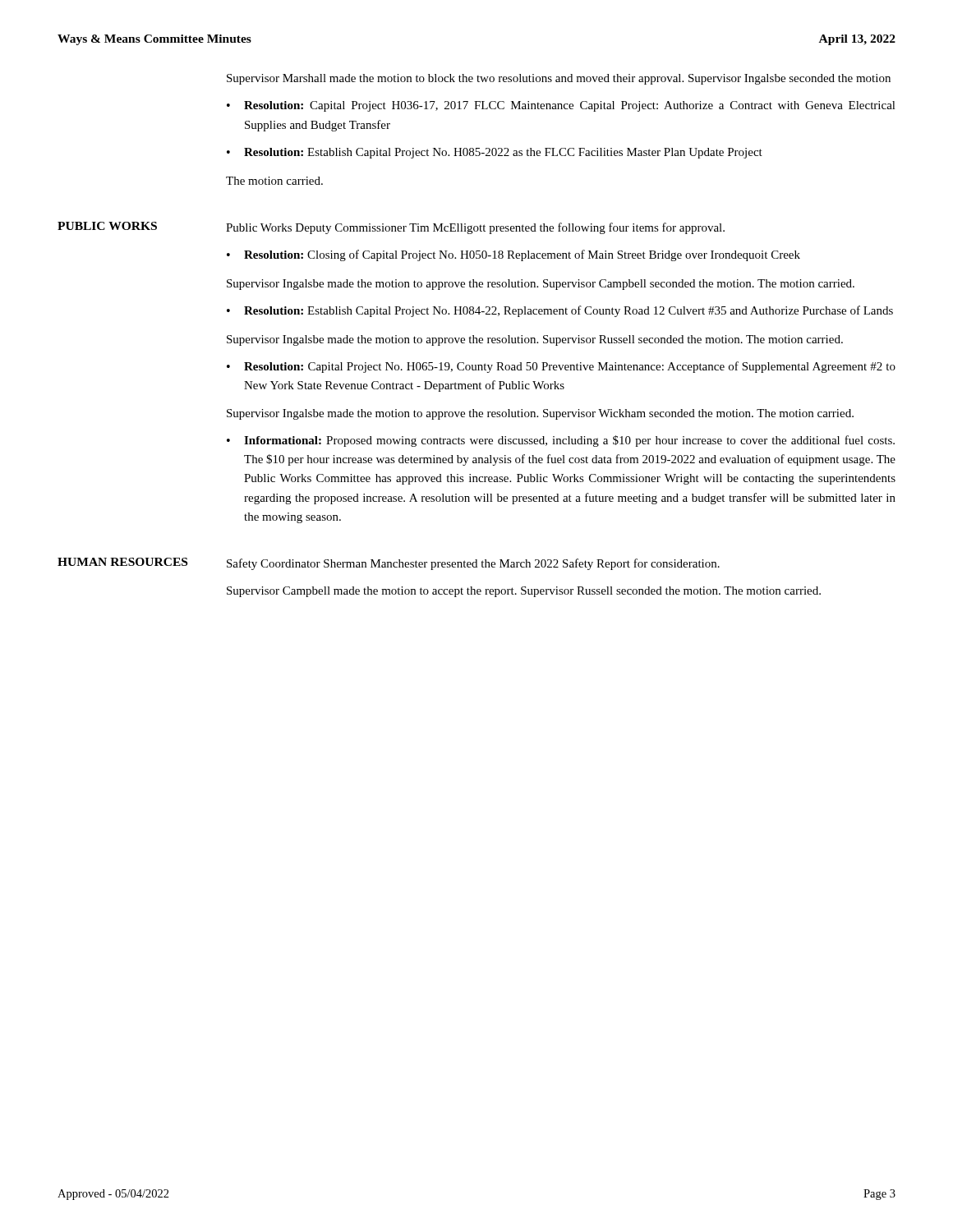Point to the block beginning "Supervisor Campbell made the motion to accept"

[x=524, y=591]
